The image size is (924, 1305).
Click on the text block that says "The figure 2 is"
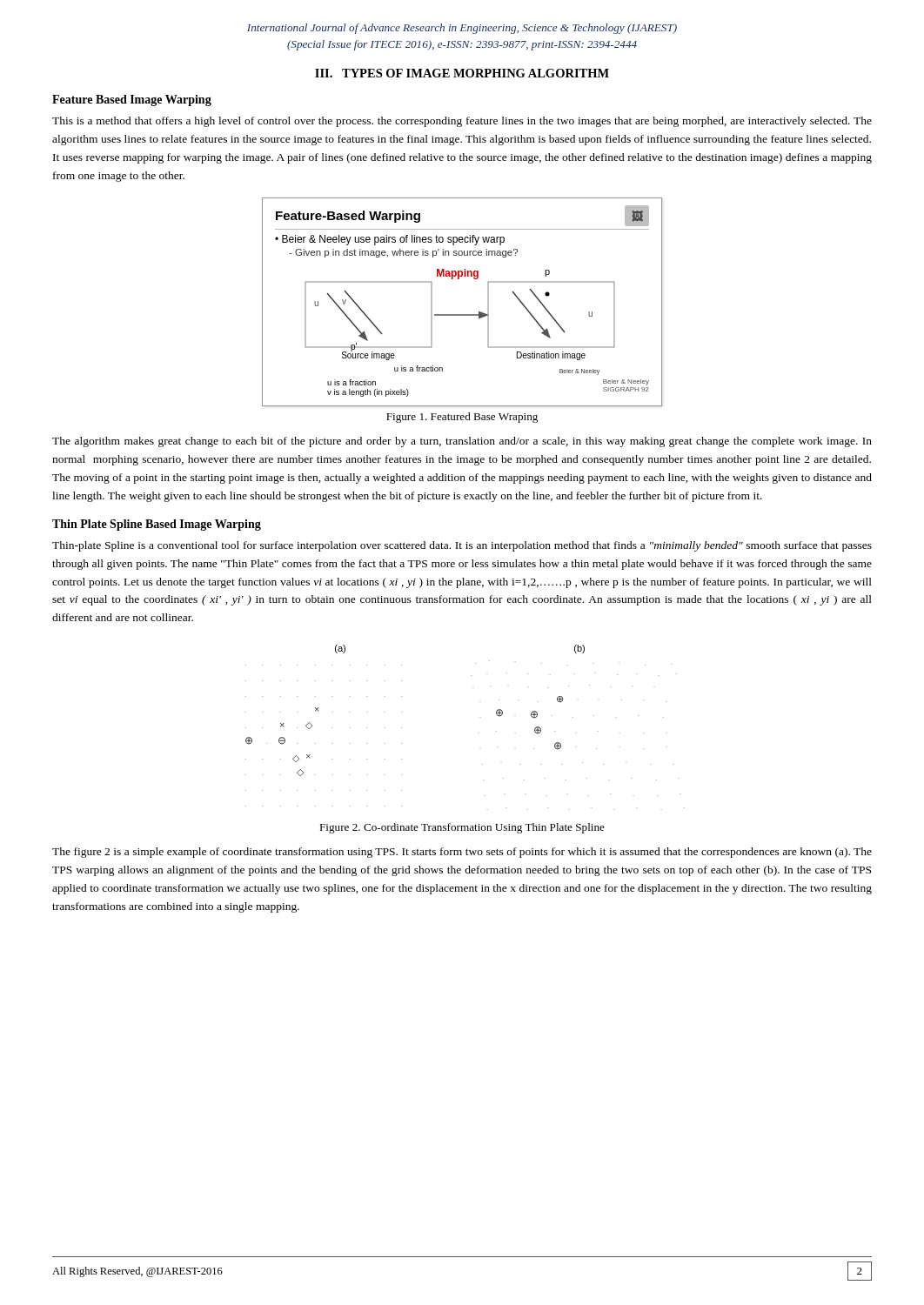click(x=462, y=879)
